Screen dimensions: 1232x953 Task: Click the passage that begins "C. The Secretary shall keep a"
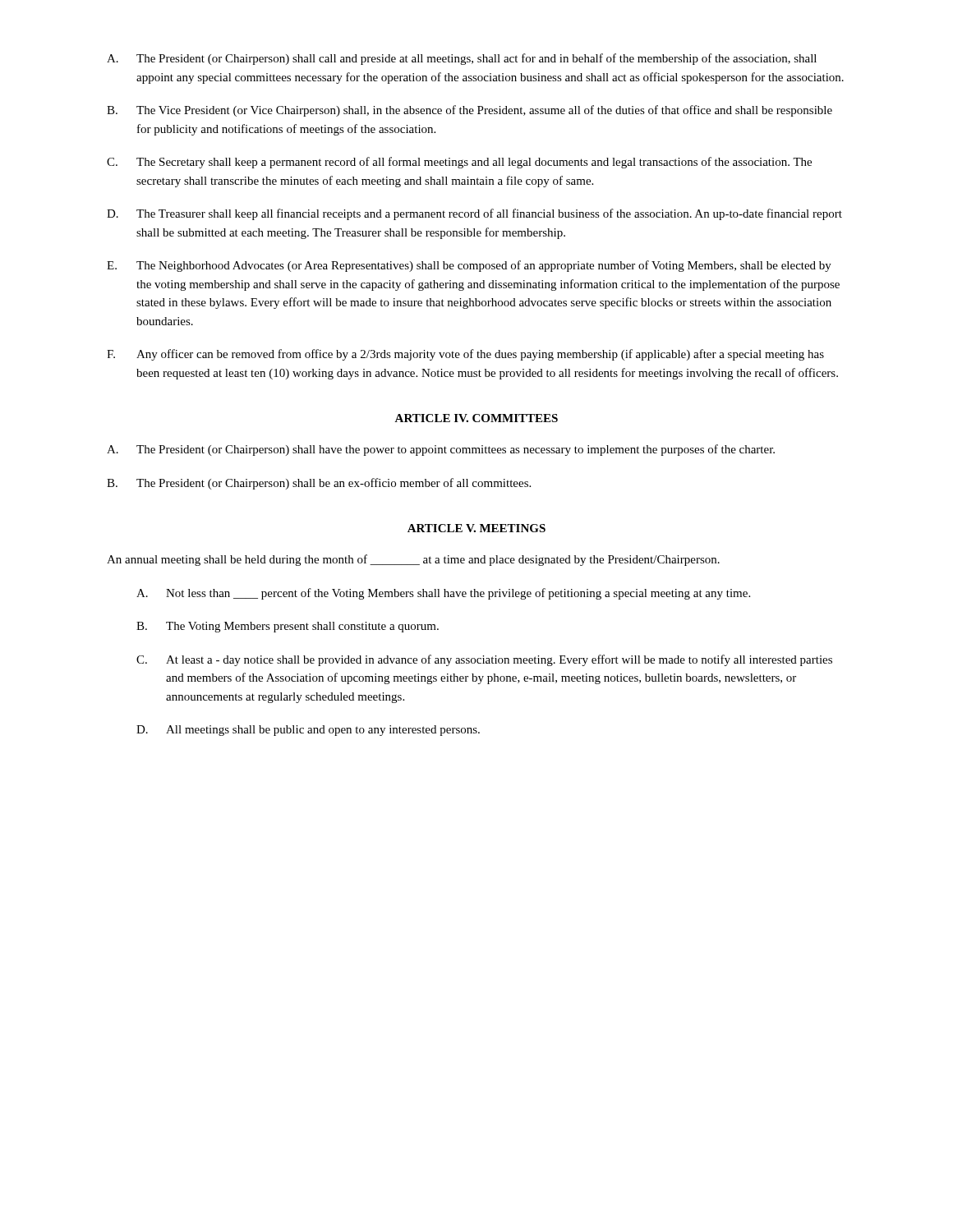476,171
